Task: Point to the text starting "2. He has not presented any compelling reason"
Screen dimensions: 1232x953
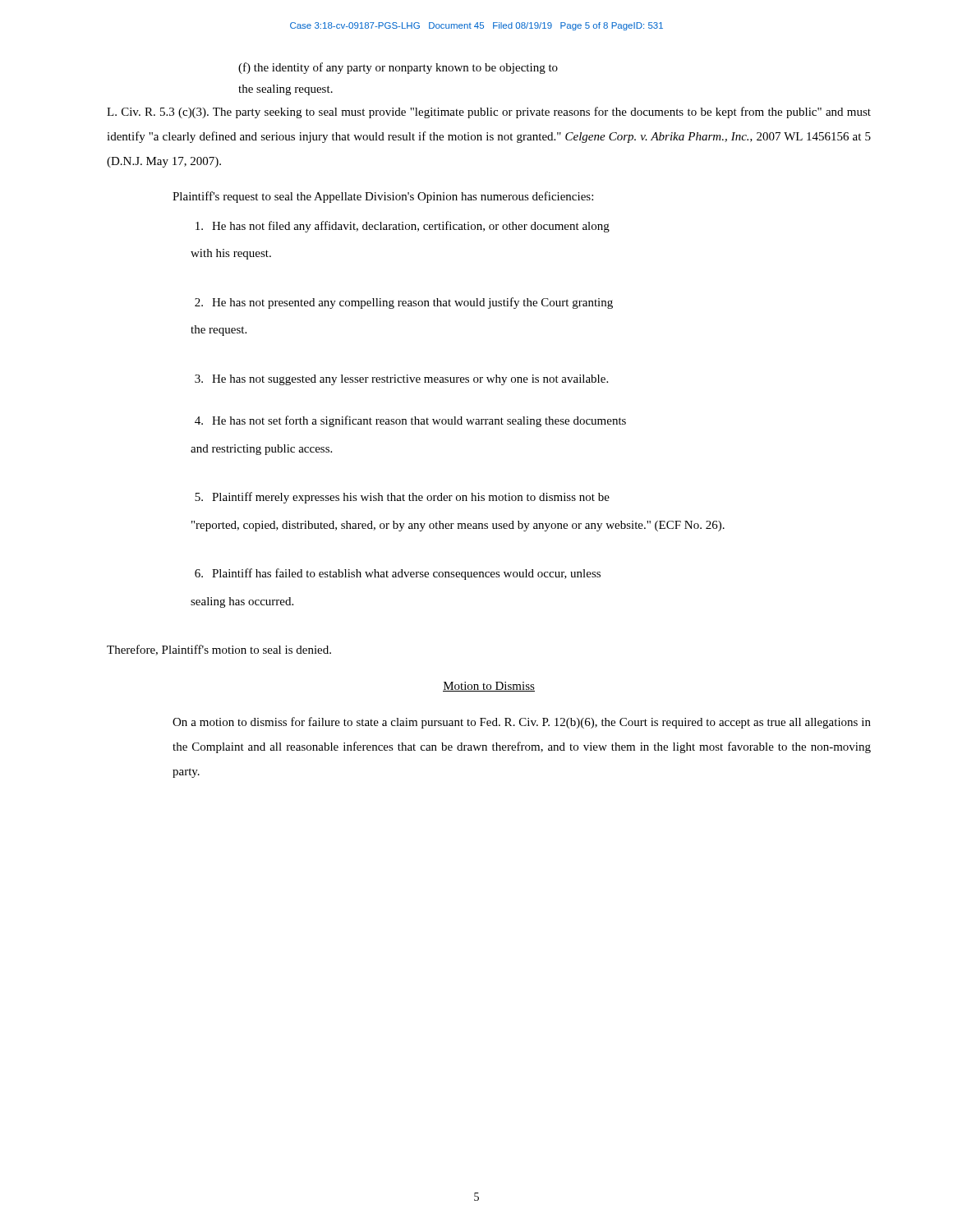Action: point(513,316)
